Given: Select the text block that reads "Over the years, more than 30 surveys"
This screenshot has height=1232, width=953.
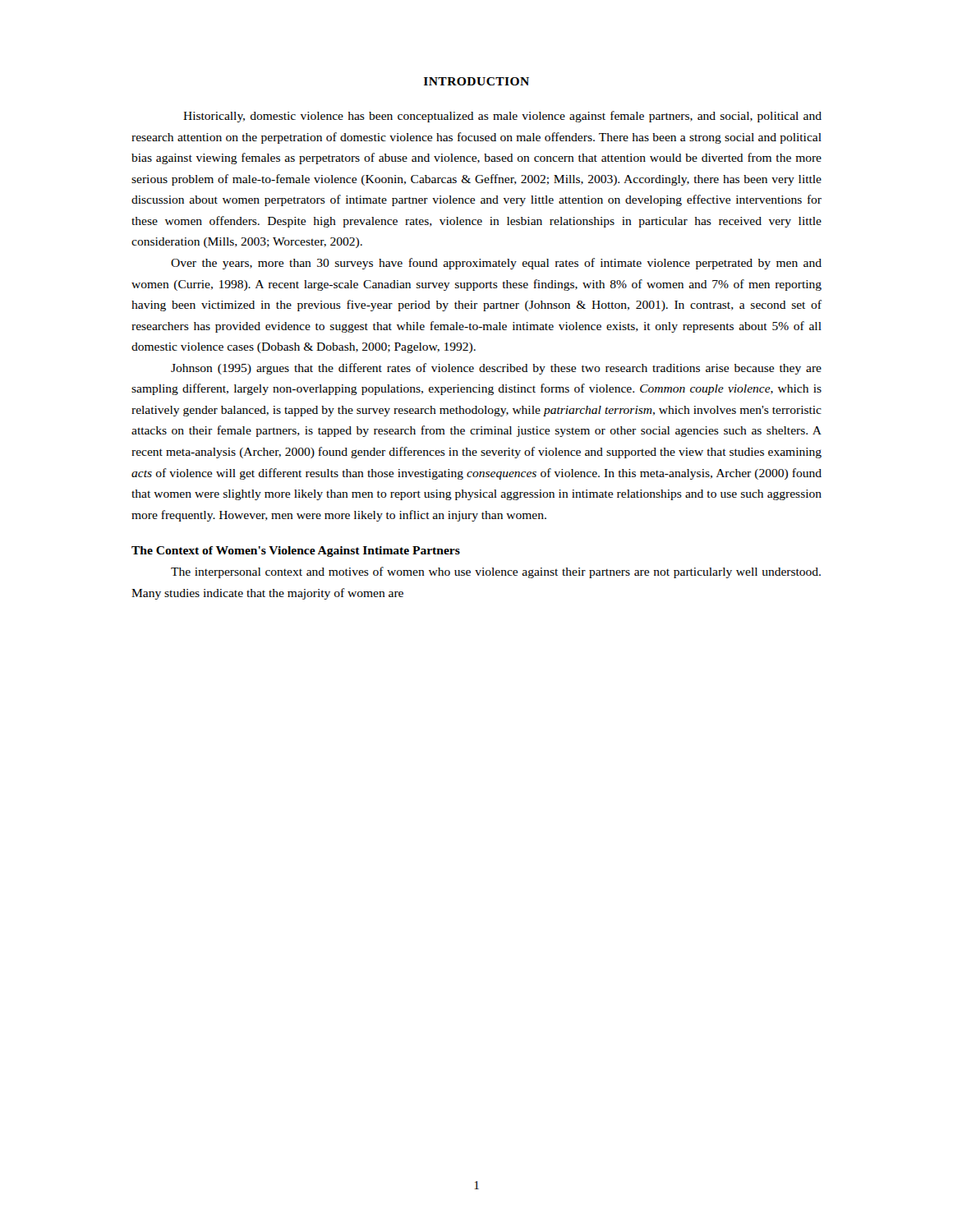Looking at the screenshot, I should coord(476,305).
